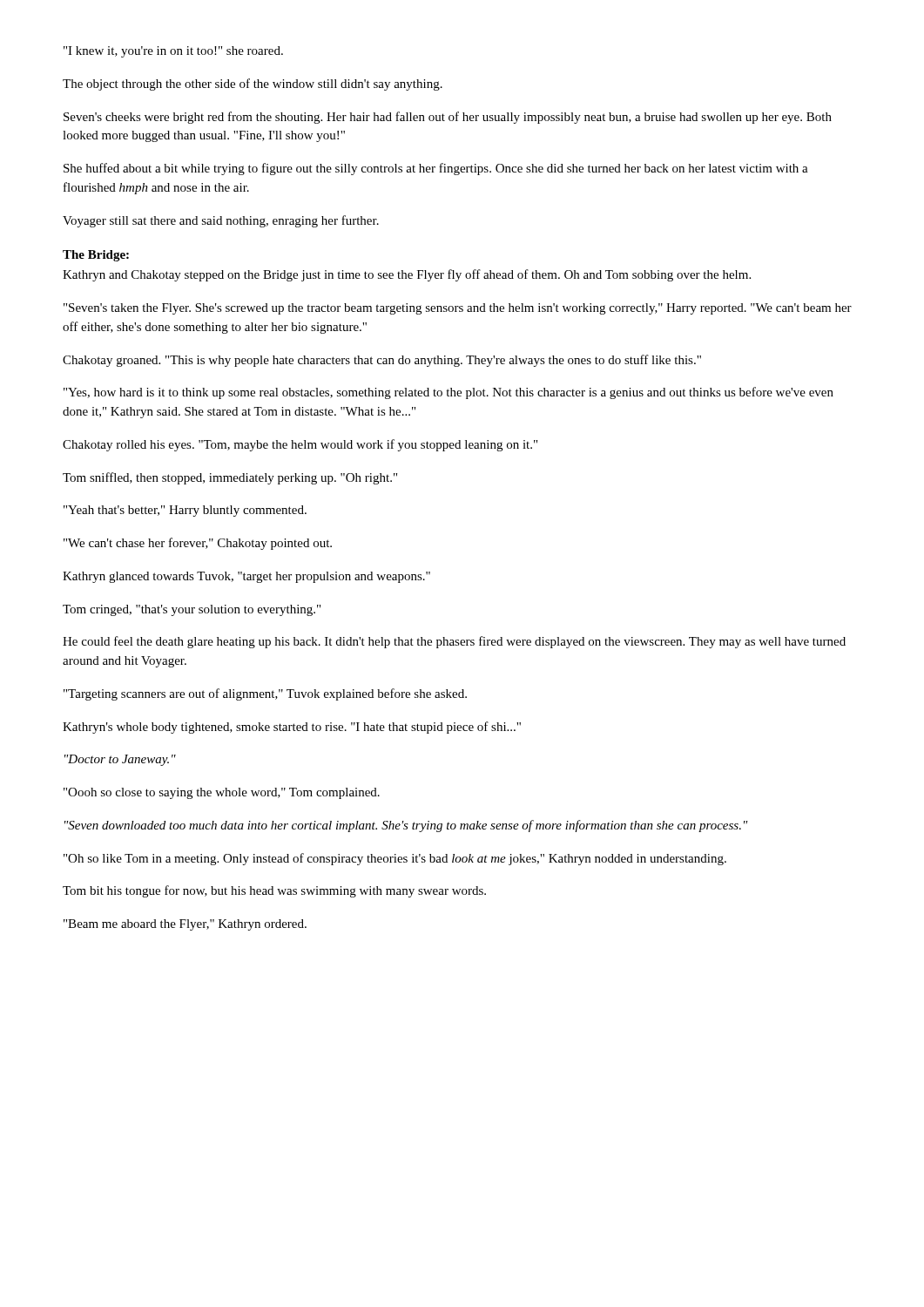
Task: Click on the block starting "Chakotay rolled his"
Action: tap(301, 444)
